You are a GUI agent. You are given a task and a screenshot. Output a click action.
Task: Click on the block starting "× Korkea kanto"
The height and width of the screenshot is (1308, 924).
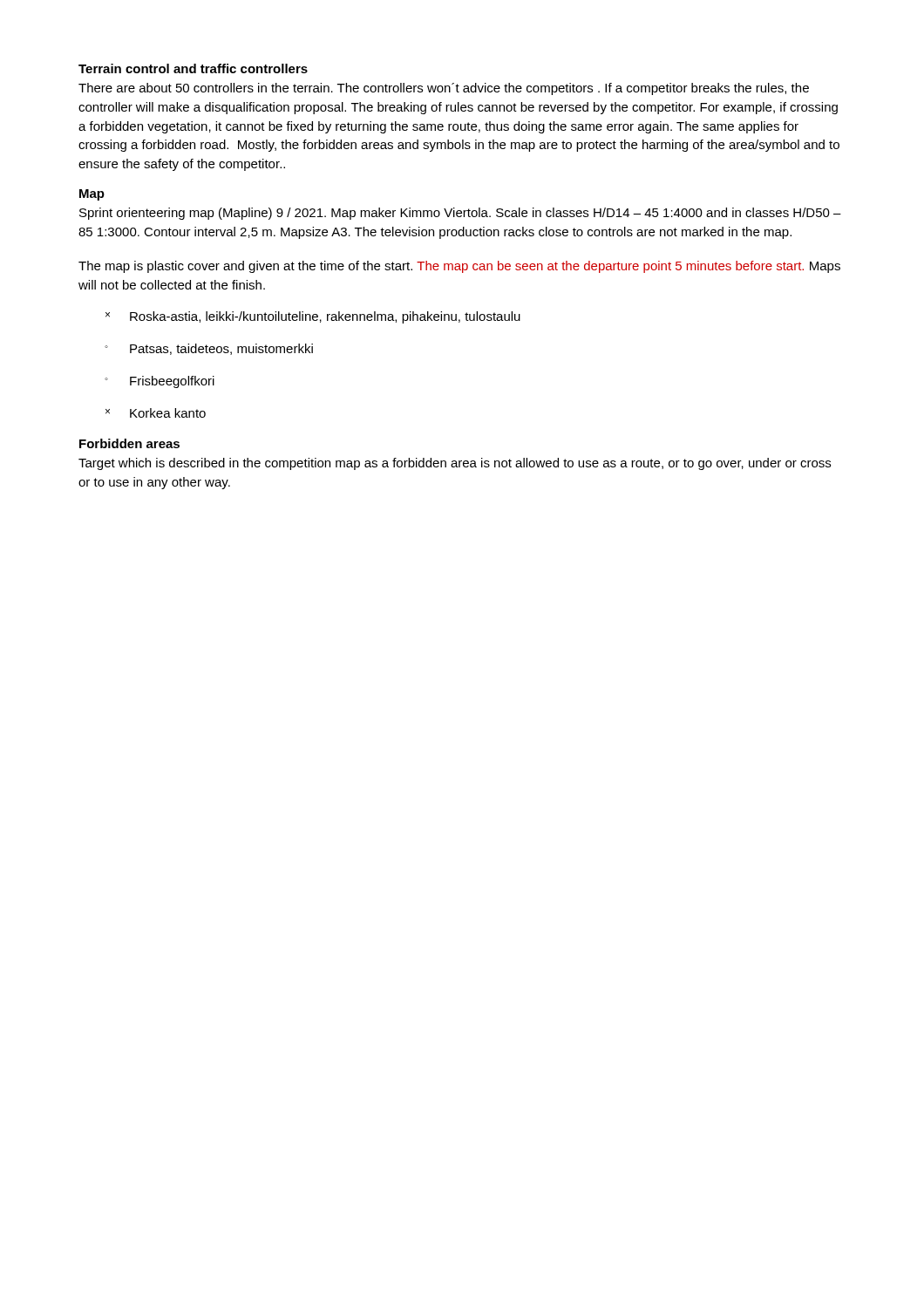click(x=155, y=413)
